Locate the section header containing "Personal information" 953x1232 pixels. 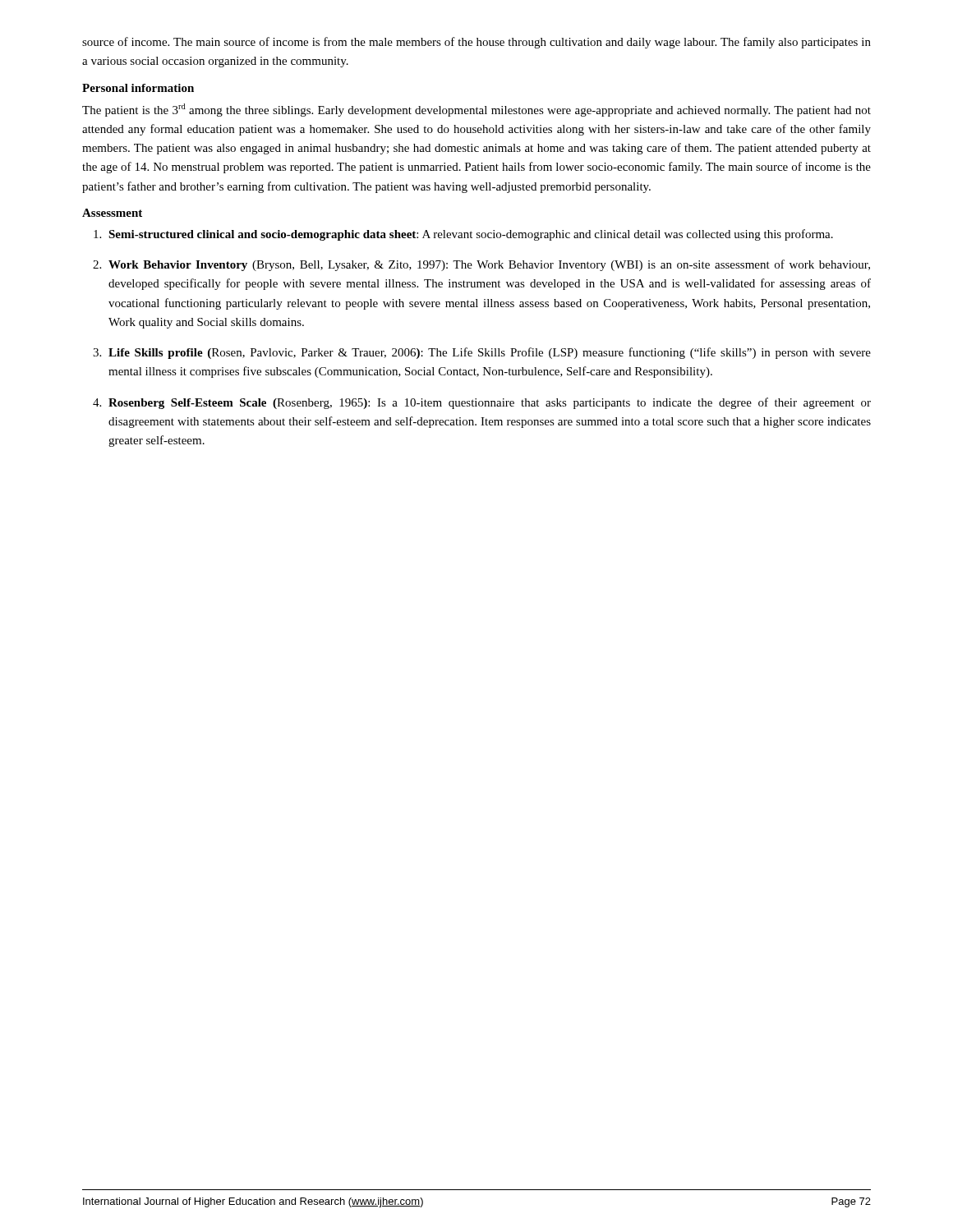[x=138, y=87]
